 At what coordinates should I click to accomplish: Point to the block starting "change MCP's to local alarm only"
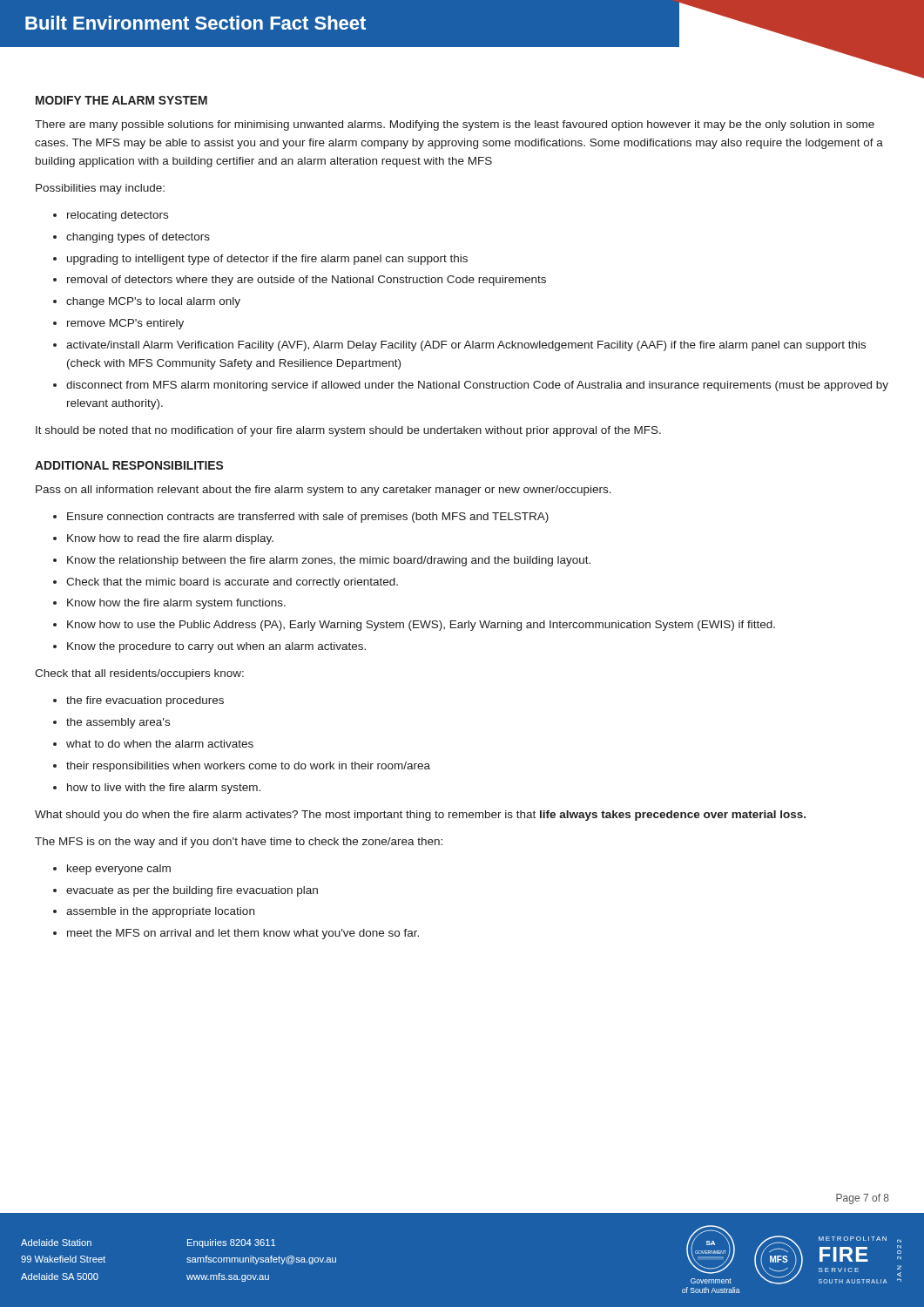point(153,301)
